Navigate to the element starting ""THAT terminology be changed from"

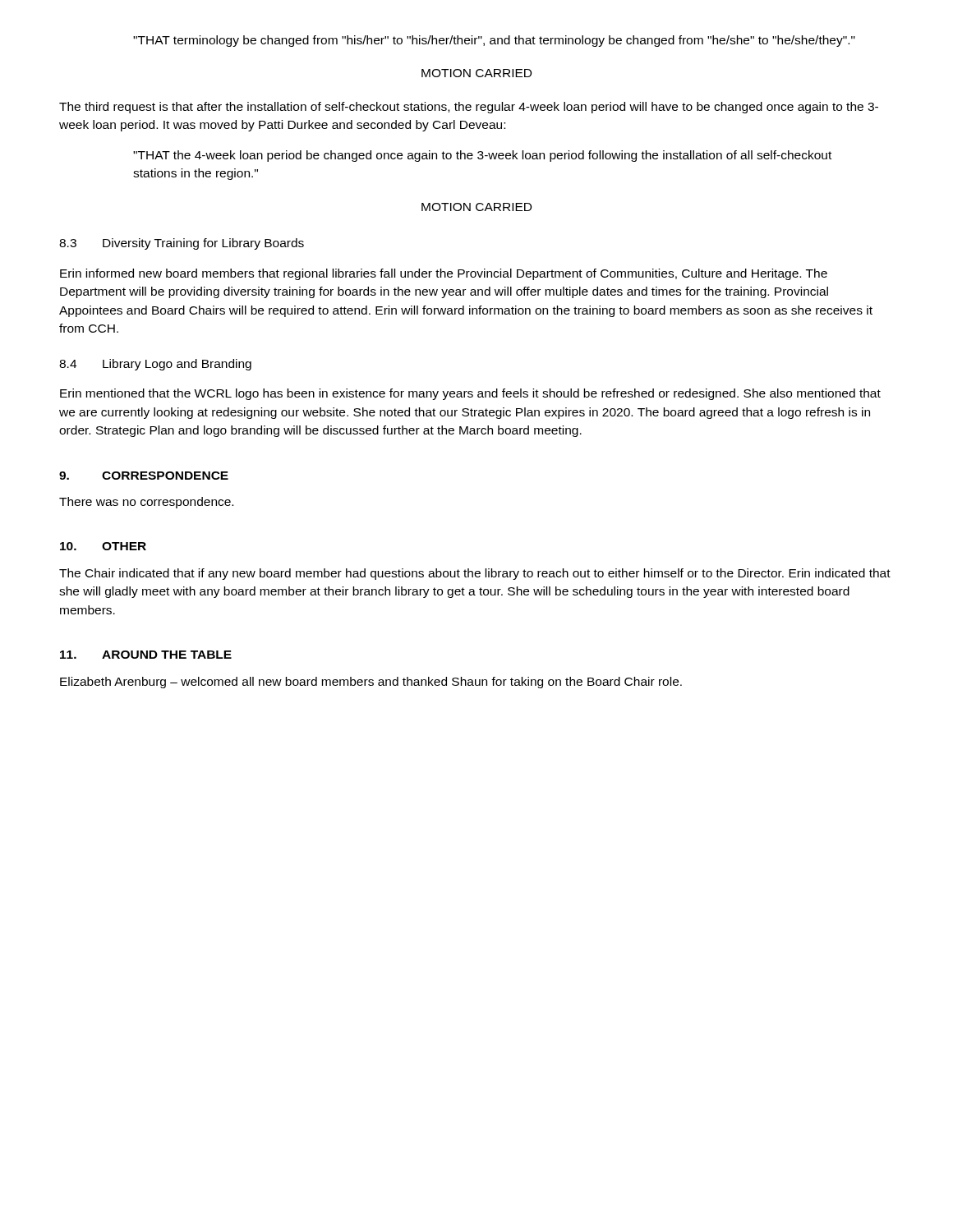(497, 40)
